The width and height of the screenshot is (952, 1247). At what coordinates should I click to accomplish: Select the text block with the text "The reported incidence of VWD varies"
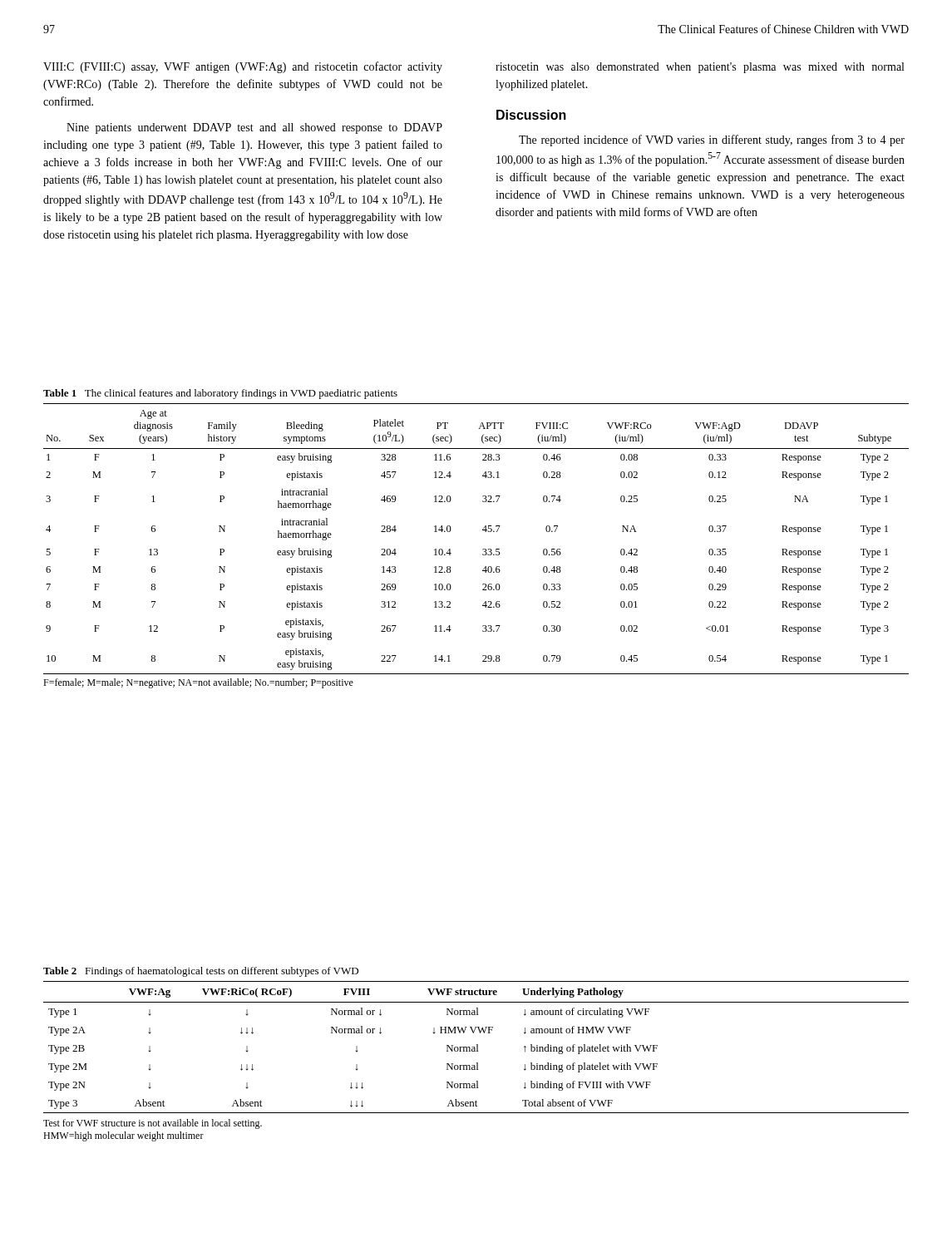[x=700, y=176]
